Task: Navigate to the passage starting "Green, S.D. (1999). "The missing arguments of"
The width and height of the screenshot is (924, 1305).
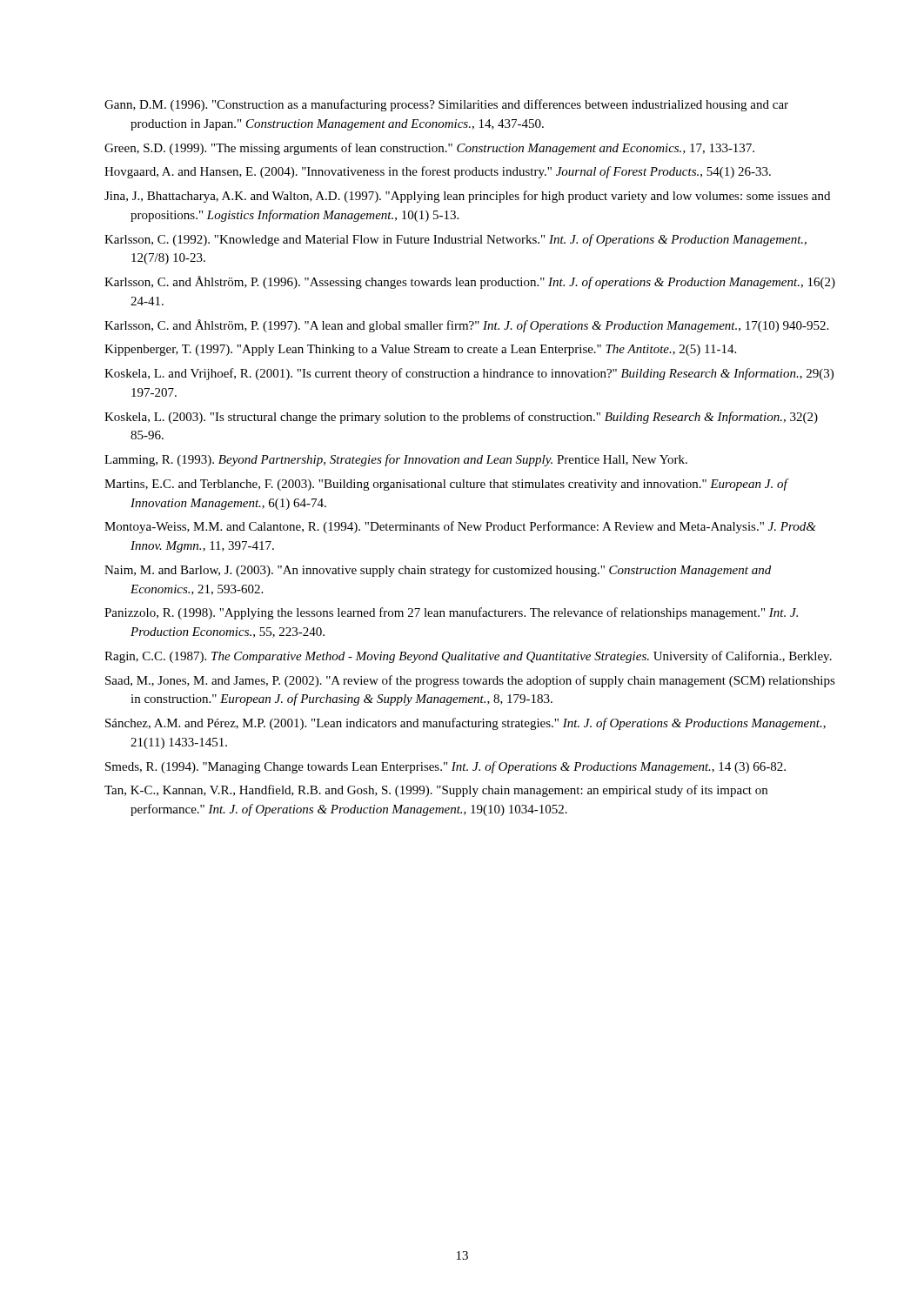Action: pyautogui.click(x=430, y=147)
